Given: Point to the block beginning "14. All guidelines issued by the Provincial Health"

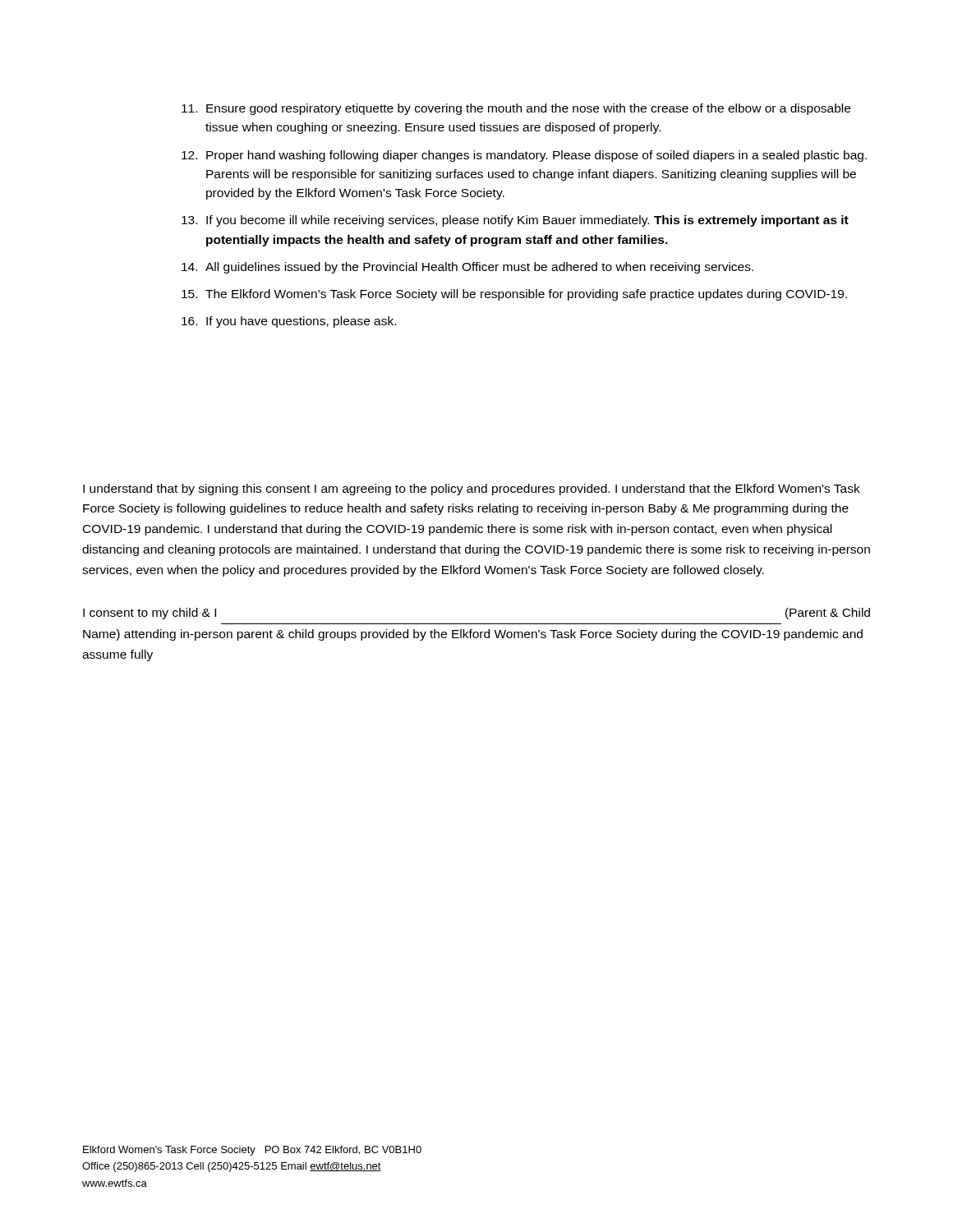Looking at the screenshot, I should pos(526,266).
